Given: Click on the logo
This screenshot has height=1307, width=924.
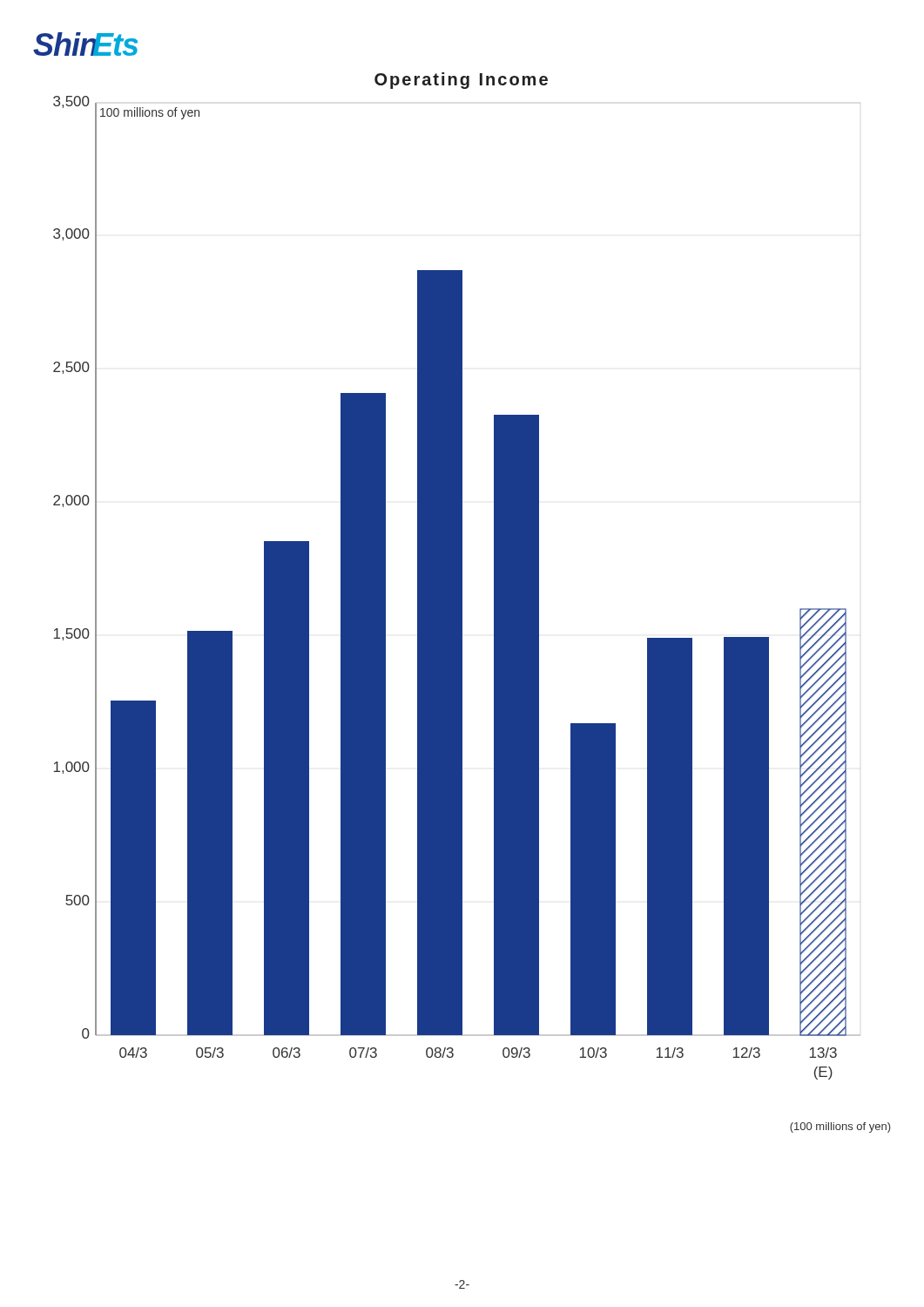Looking at the screenshot, I should pyautogui.click(x=85, y=45).
